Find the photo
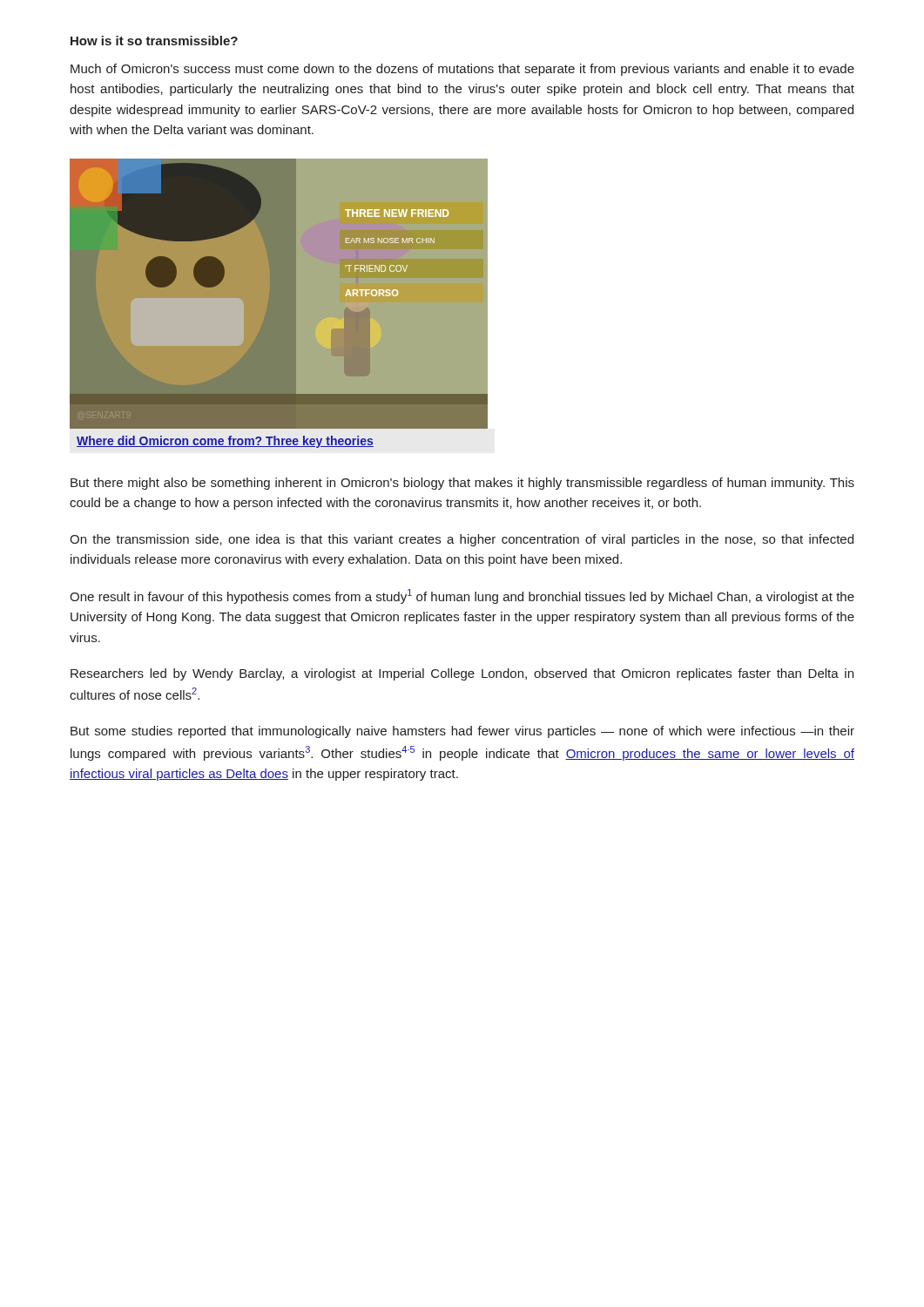The height and width of the screenshot is (1307, 924). point(462,306)
